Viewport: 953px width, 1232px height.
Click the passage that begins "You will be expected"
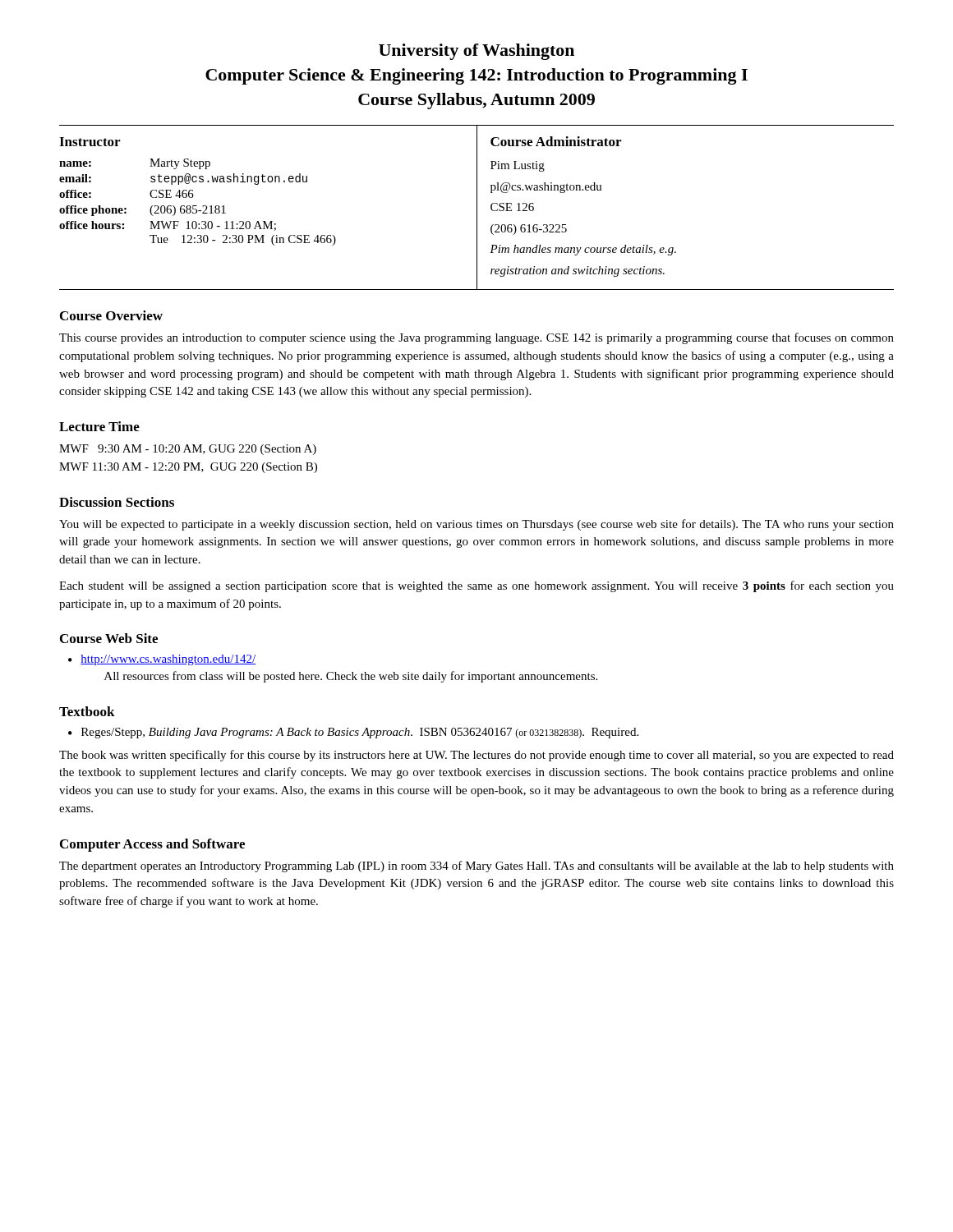pos(476,541)
